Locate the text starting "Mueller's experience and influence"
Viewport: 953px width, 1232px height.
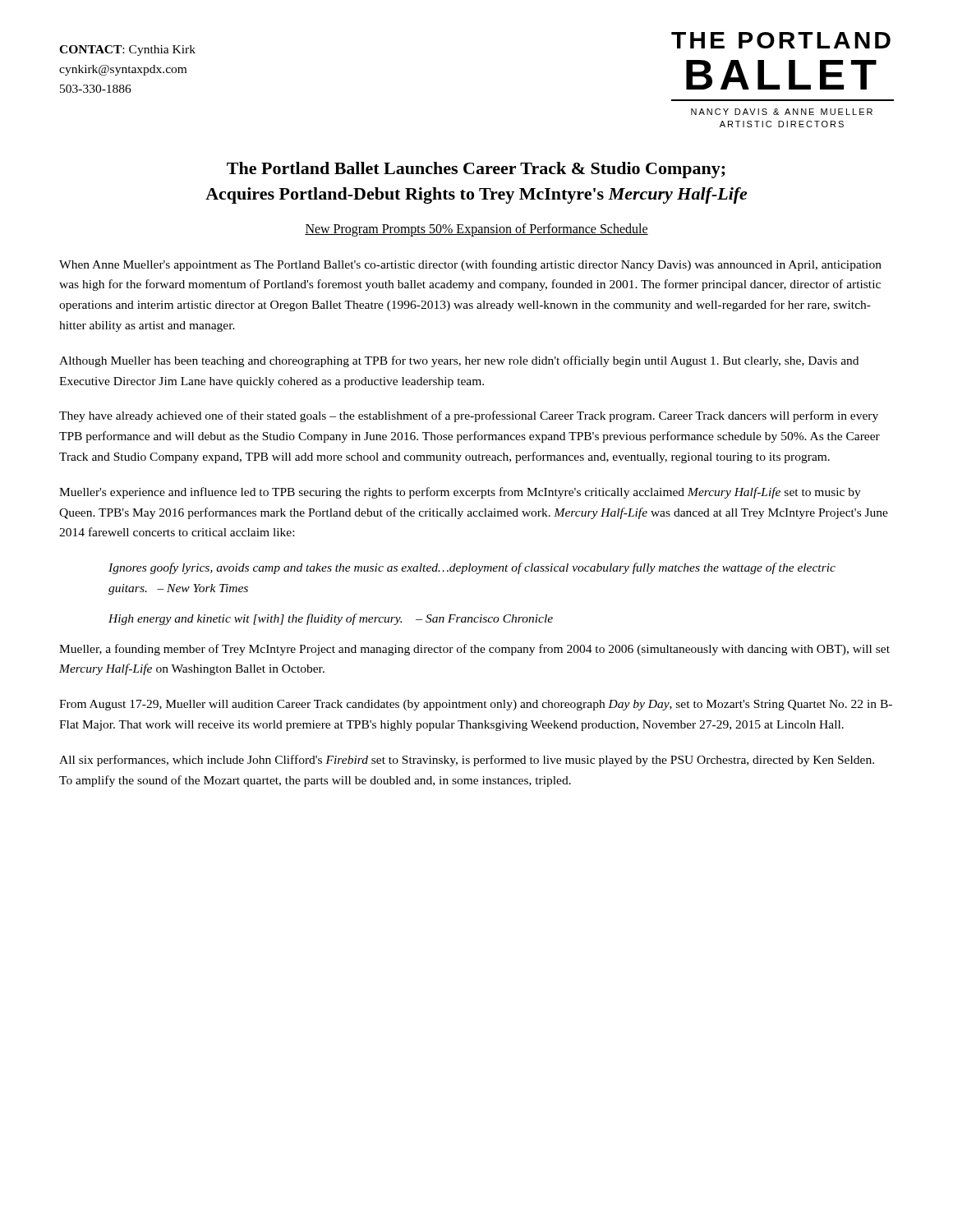474,512
